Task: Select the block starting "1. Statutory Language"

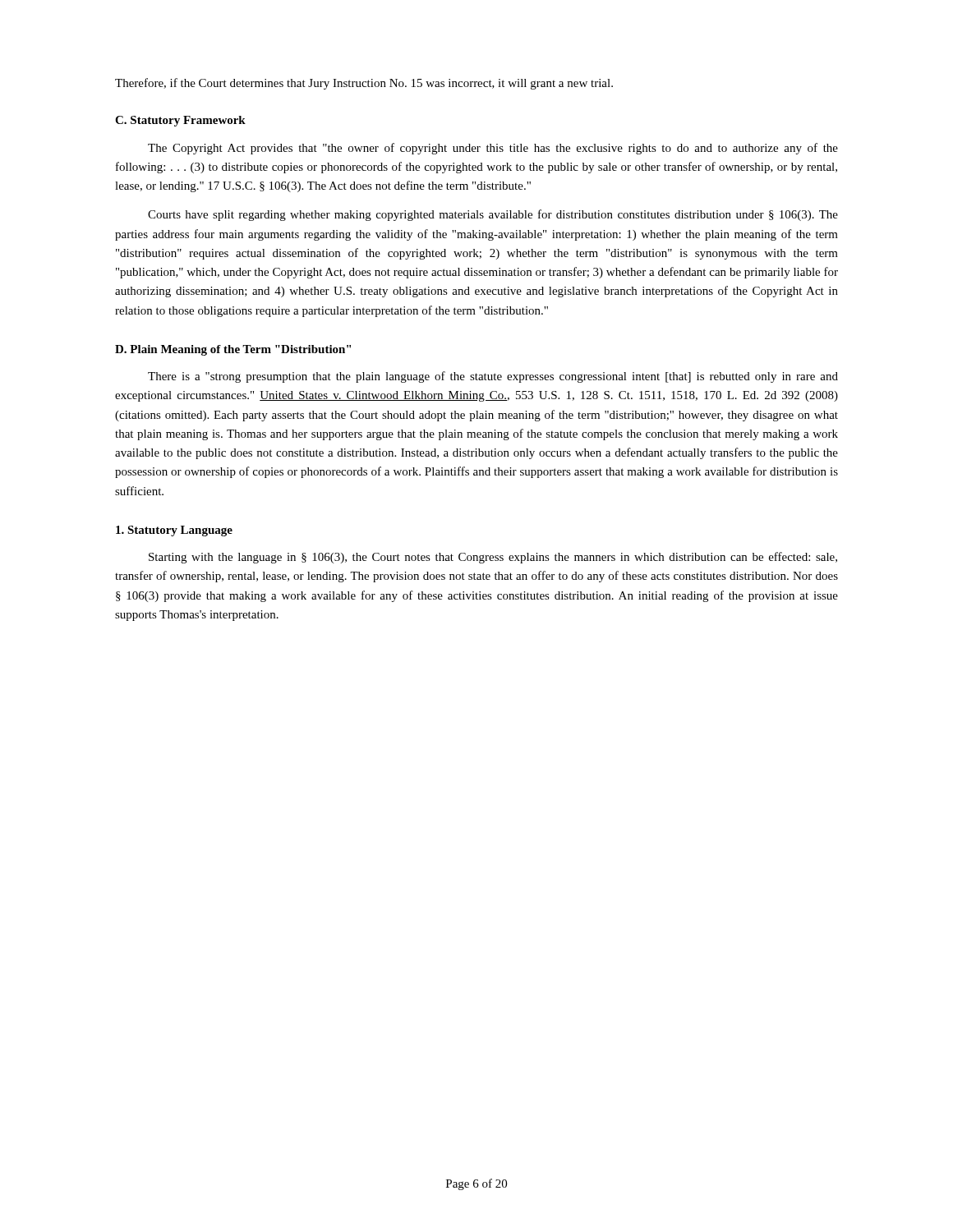Action: (174, 531)
